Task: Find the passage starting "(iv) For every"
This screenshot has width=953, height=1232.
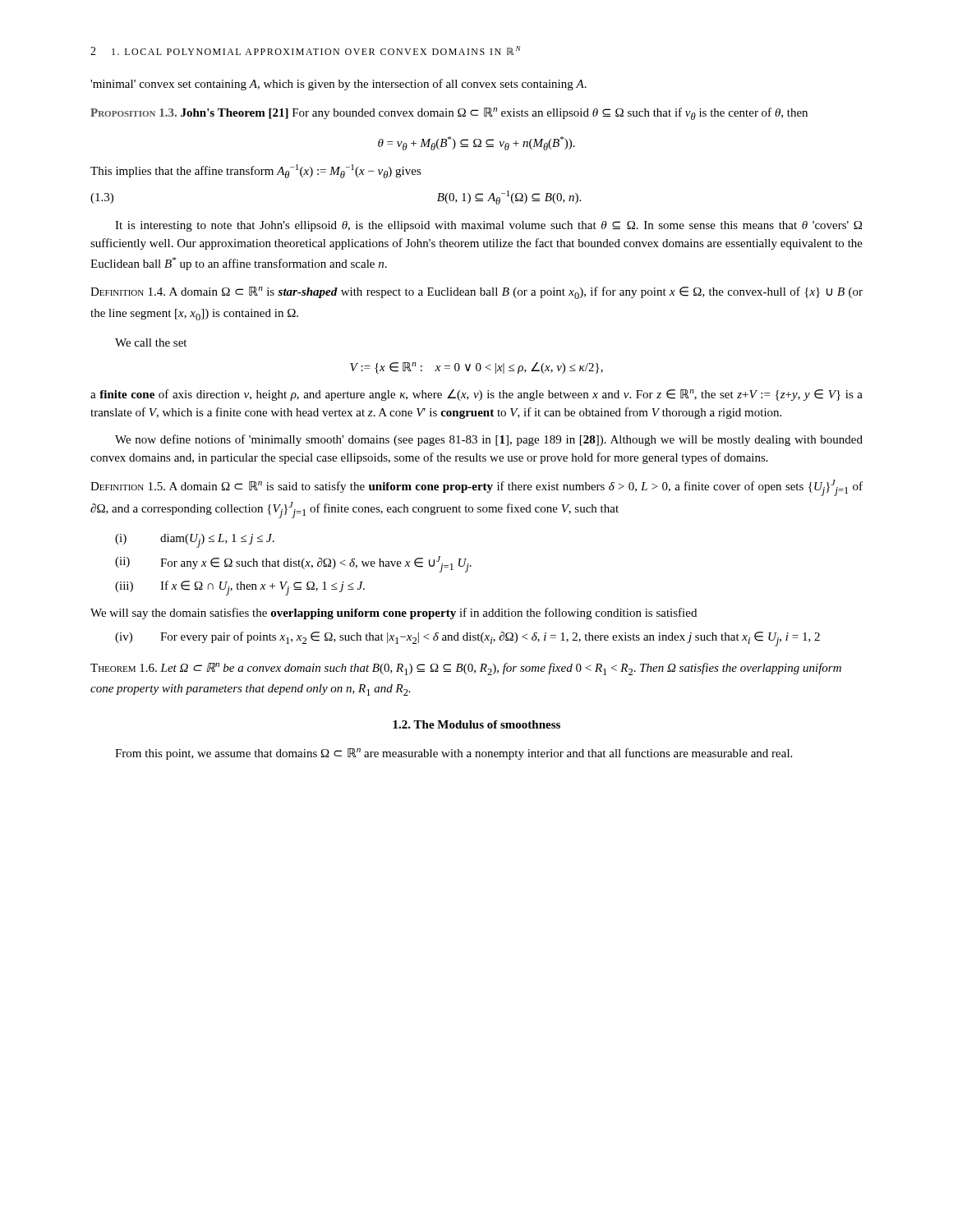Action: pyautogui.click(x=476, y=638)
